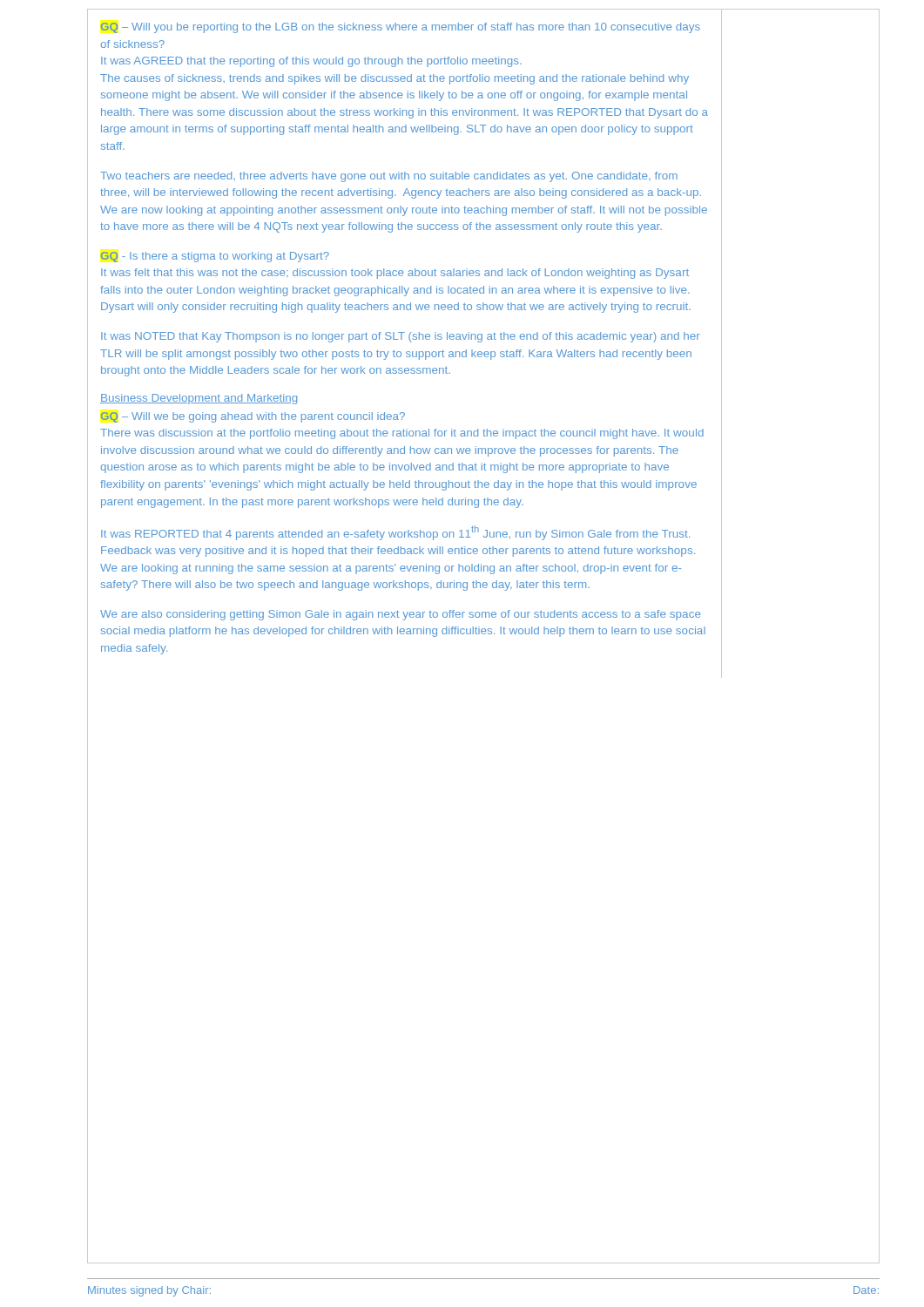Navigate to the region starting "GQ – Will we be going"

coord(402,458)
